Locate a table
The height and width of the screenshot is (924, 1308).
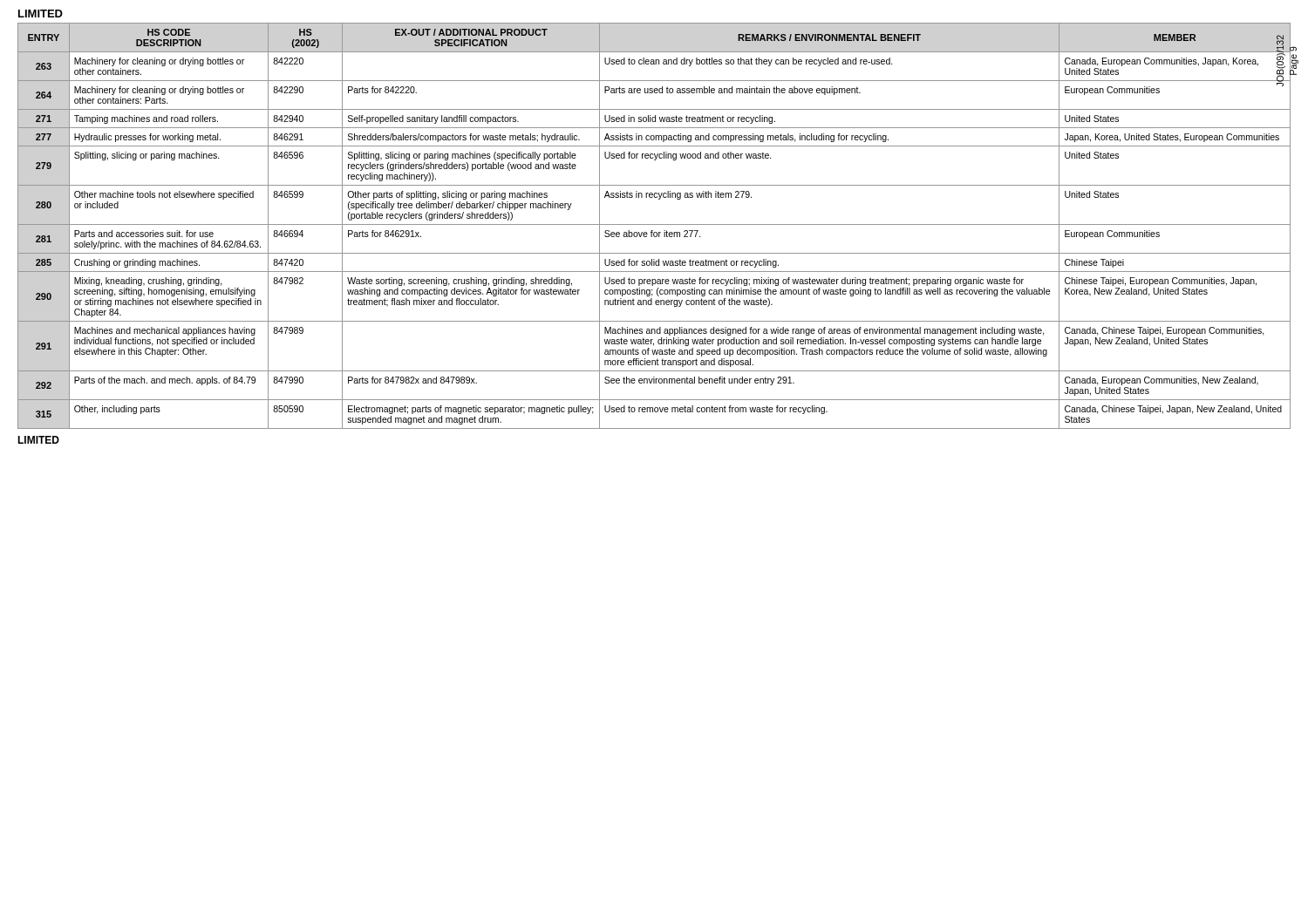click(x=654, y=226)
